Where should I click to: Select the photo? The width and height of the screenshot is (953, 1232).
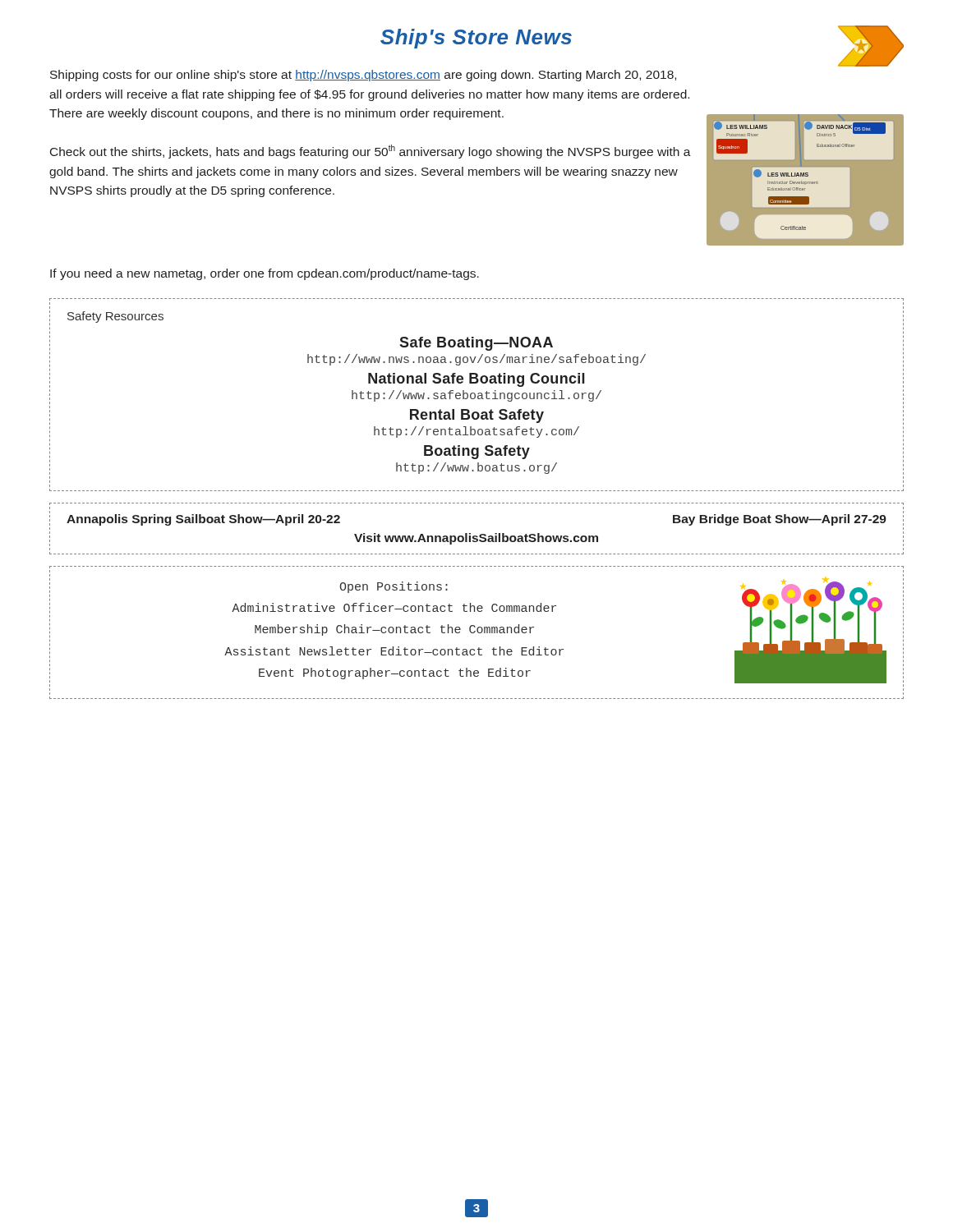click(805, 182)
